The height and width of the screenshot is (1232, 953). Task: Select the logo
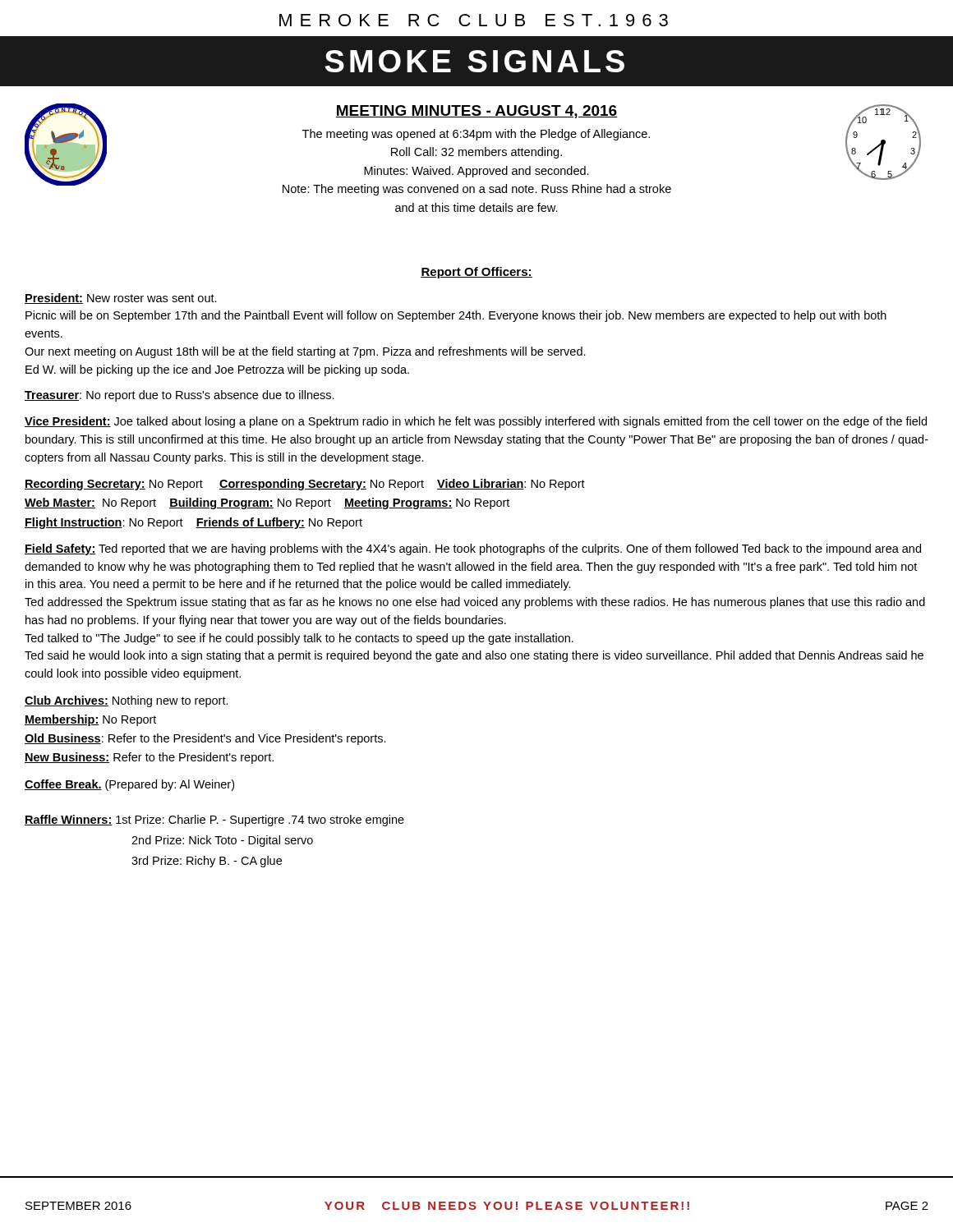pos(70,145)
